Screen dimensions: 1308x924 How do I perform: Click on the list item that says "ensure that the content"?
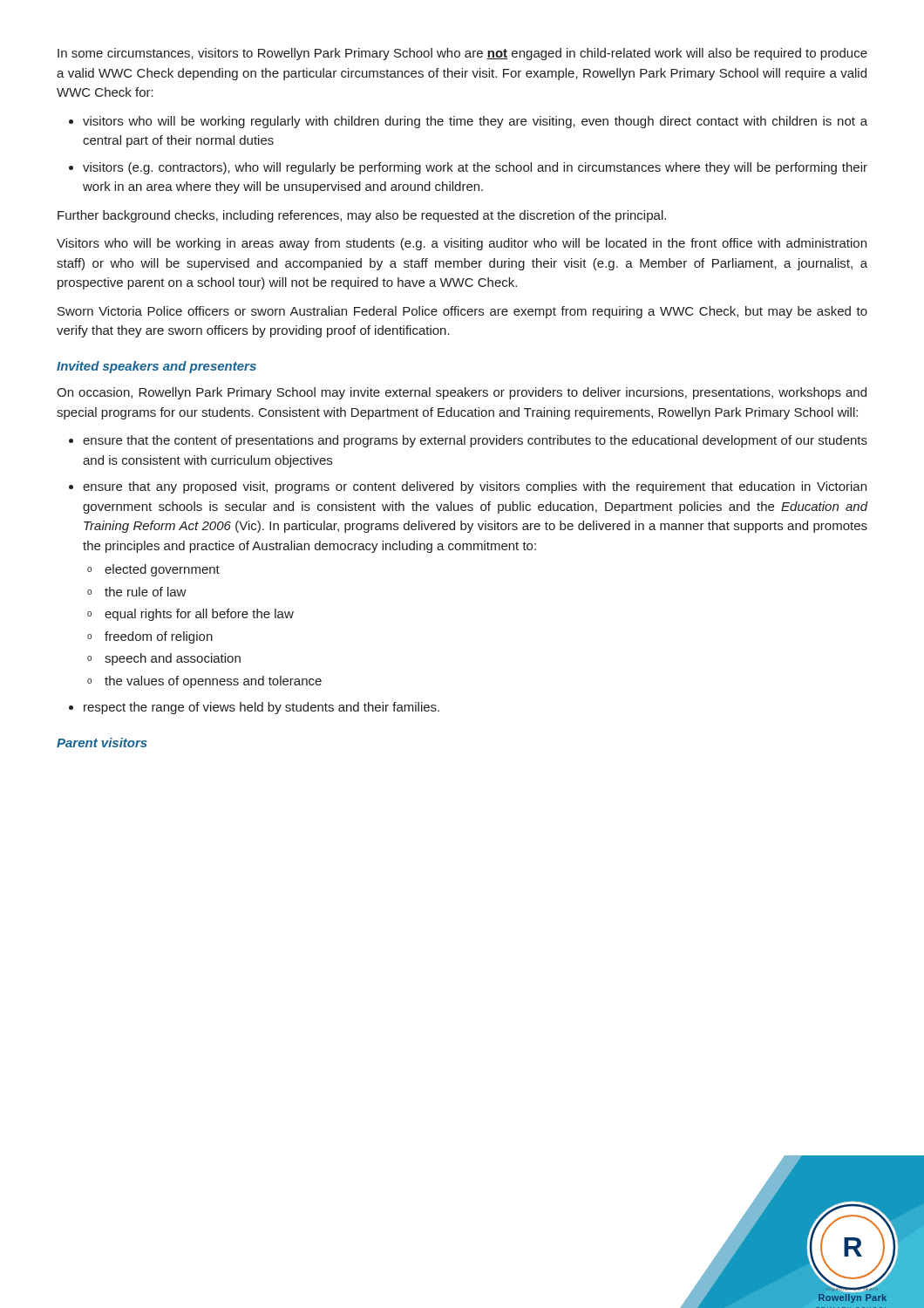[x=468, y=441]
